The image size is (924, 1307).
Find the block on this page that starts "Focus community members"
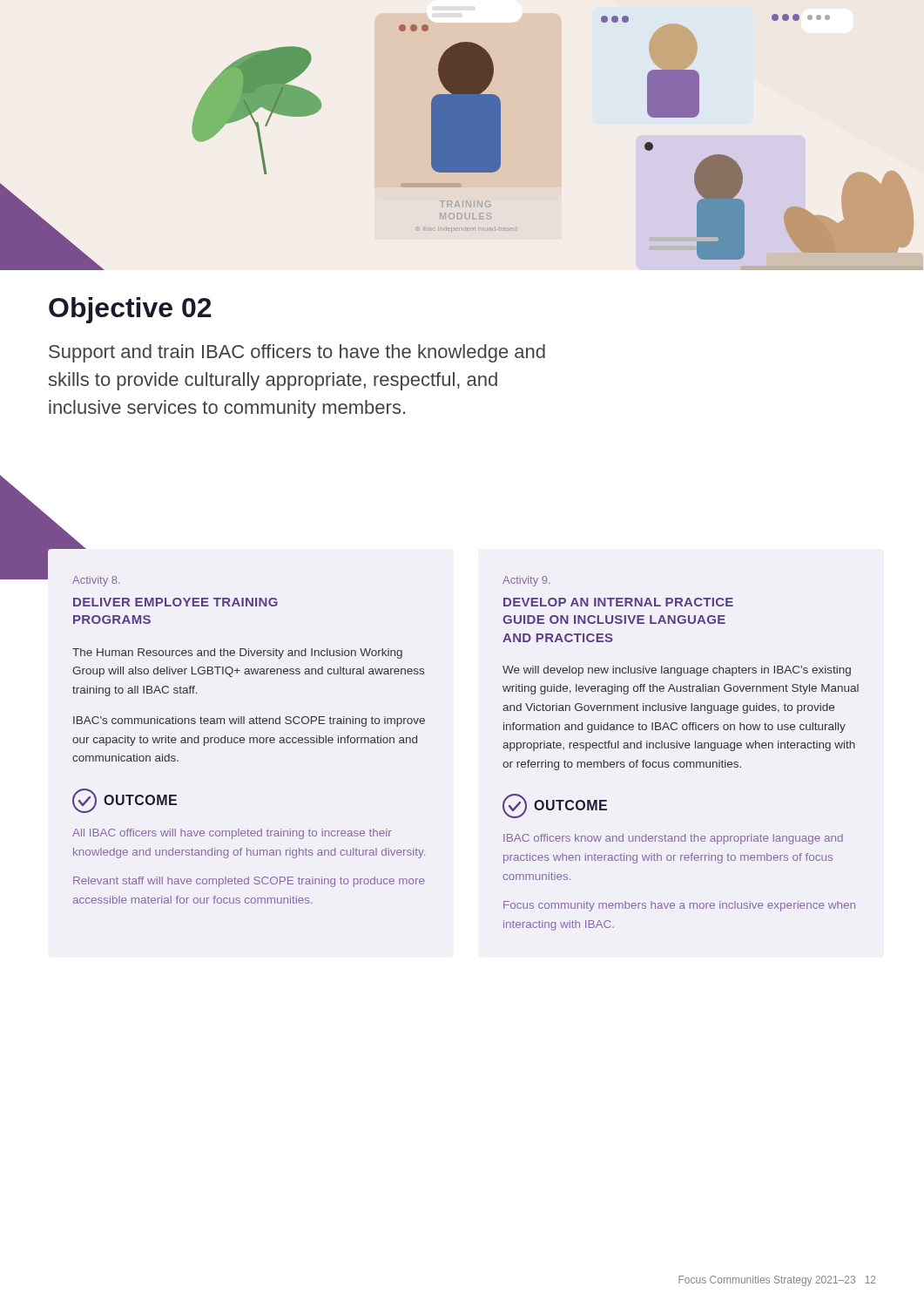tap(679, 914)
